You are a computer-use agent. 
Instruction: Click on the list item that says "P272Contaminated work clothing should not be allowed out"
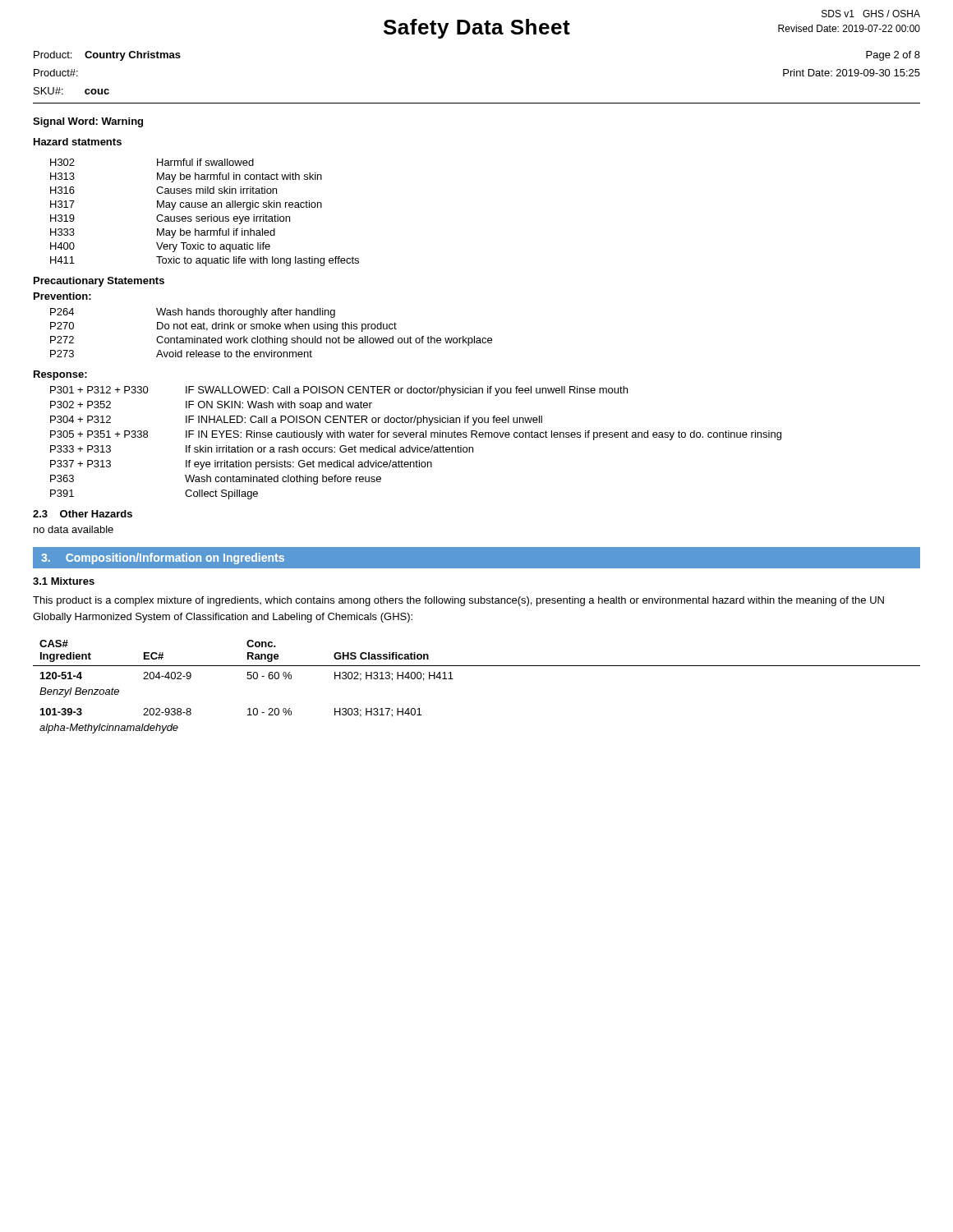[263, 340]
